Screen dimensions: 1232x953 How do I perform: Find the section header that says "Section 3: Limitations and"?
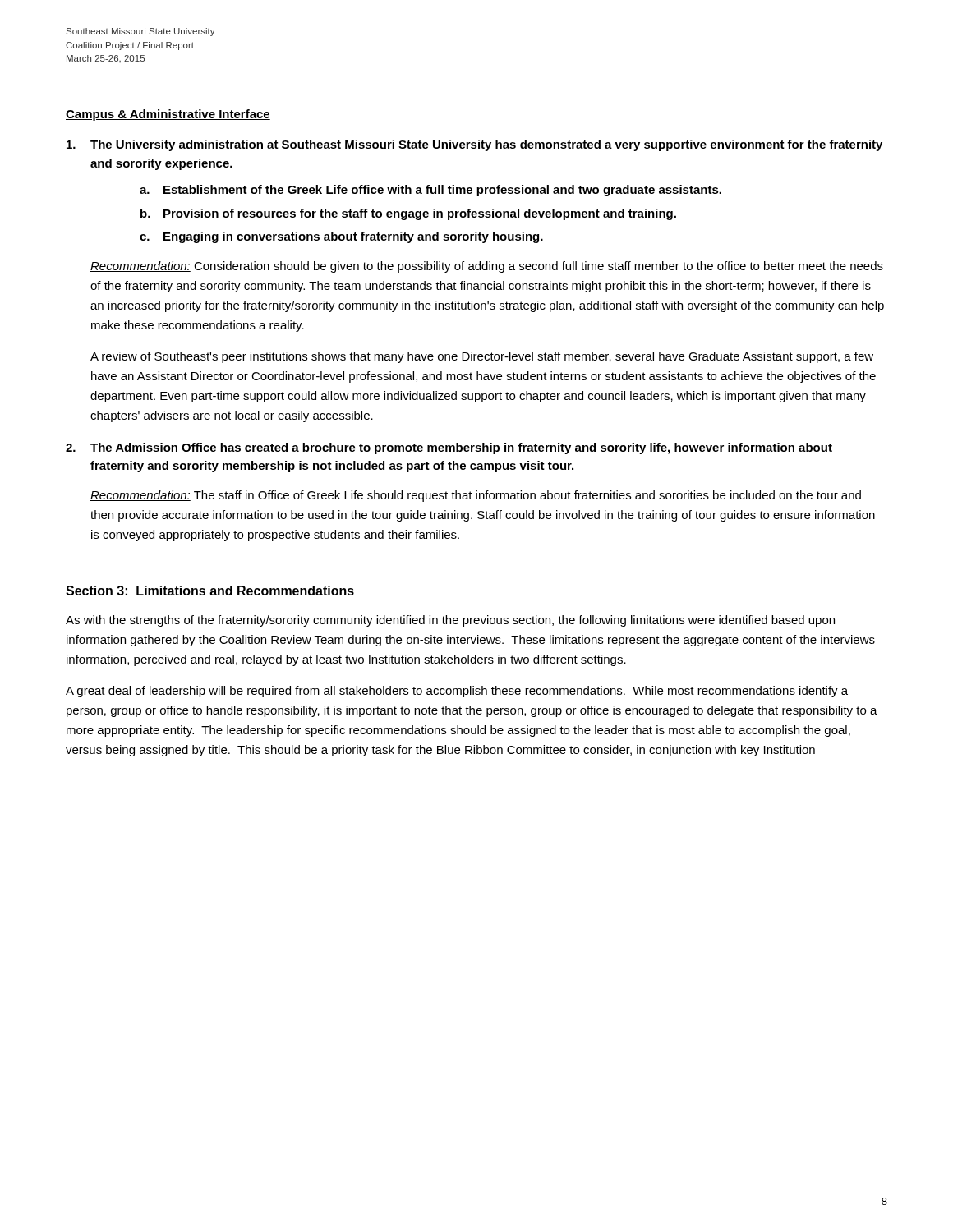[x=210, y=591]
